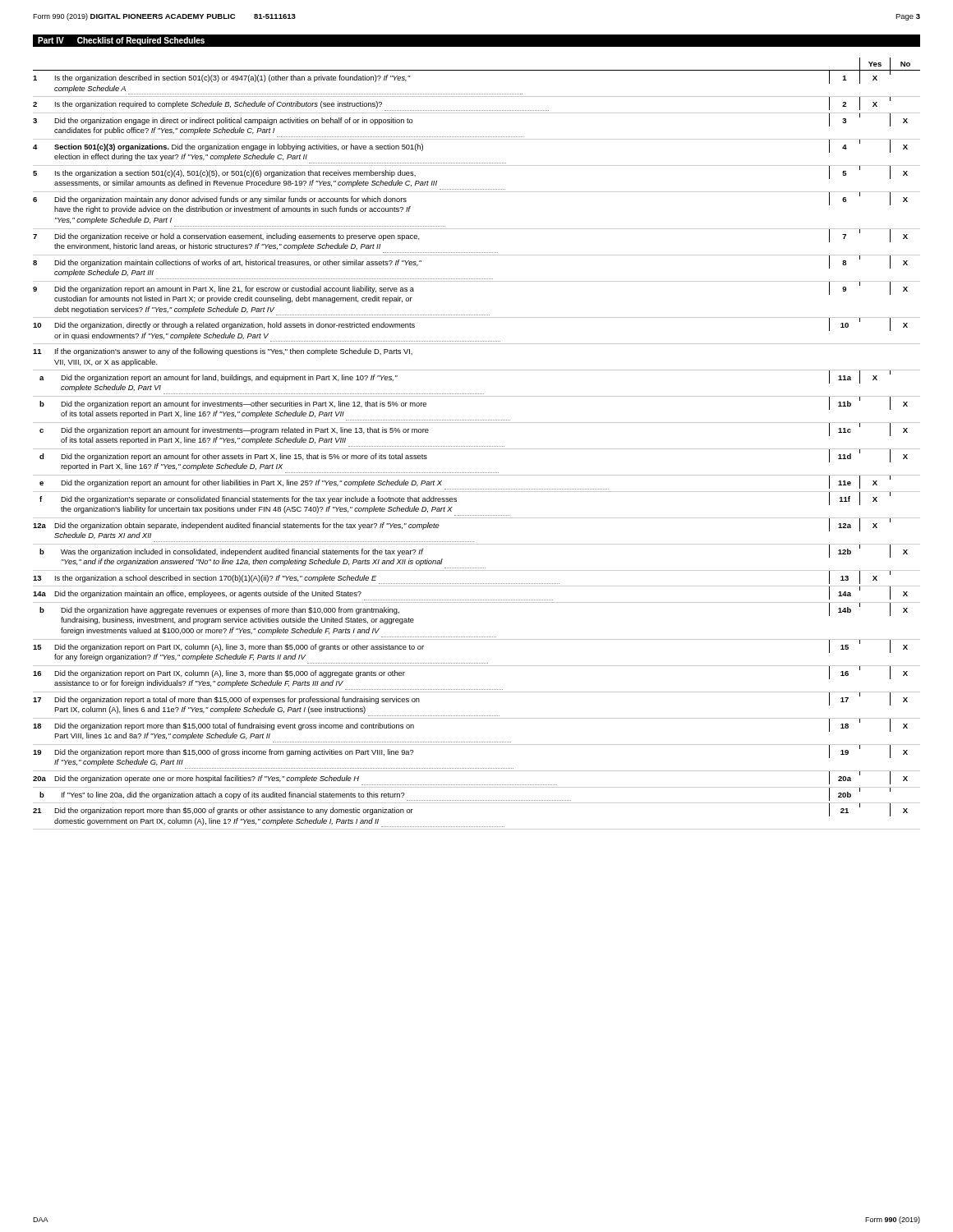Locate the table with the text "Yes No 1 Is"

476,630
